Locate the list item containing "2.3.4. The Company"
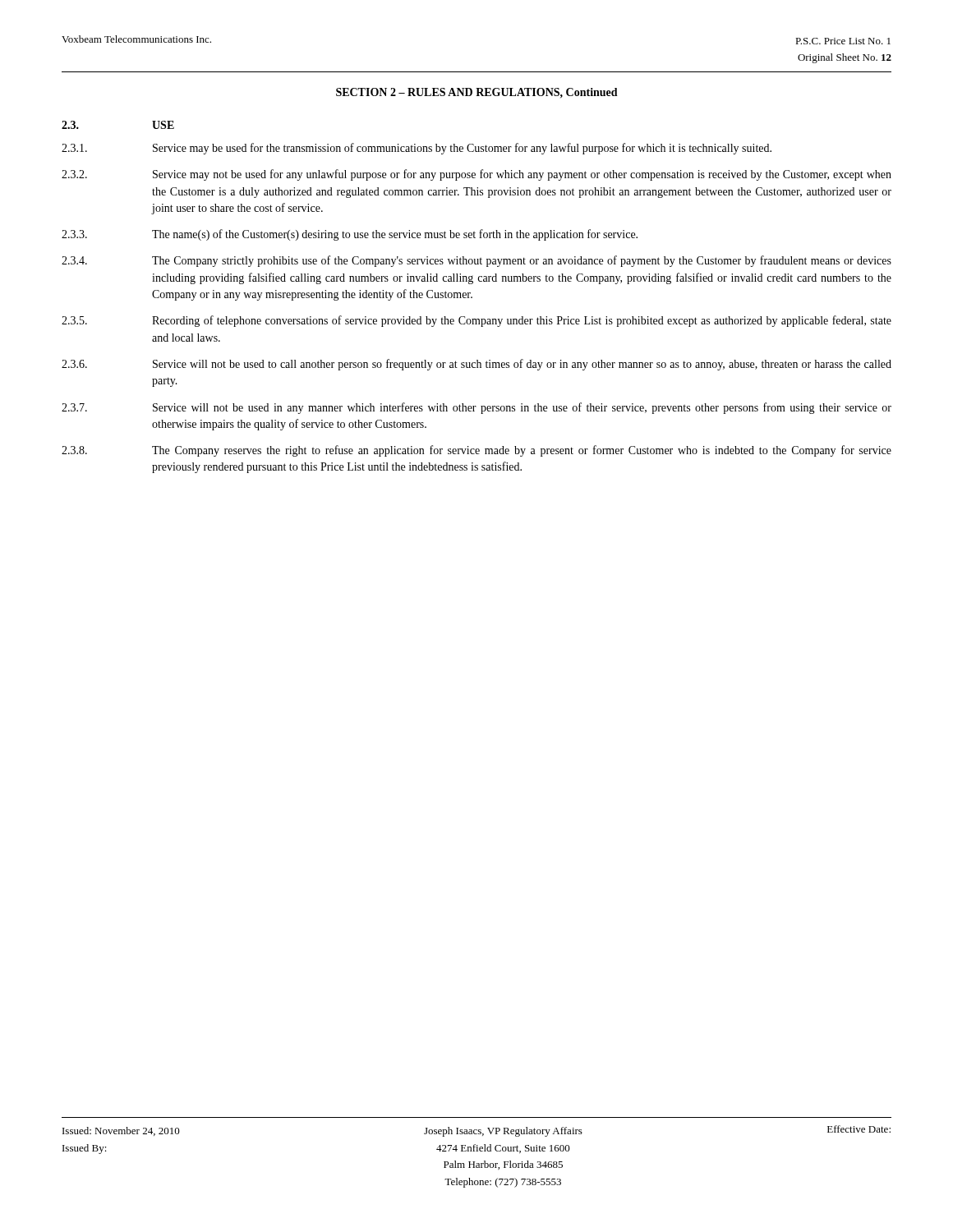Image resolution: width=953 pixels, height=1232 pixels. [476, 278]
